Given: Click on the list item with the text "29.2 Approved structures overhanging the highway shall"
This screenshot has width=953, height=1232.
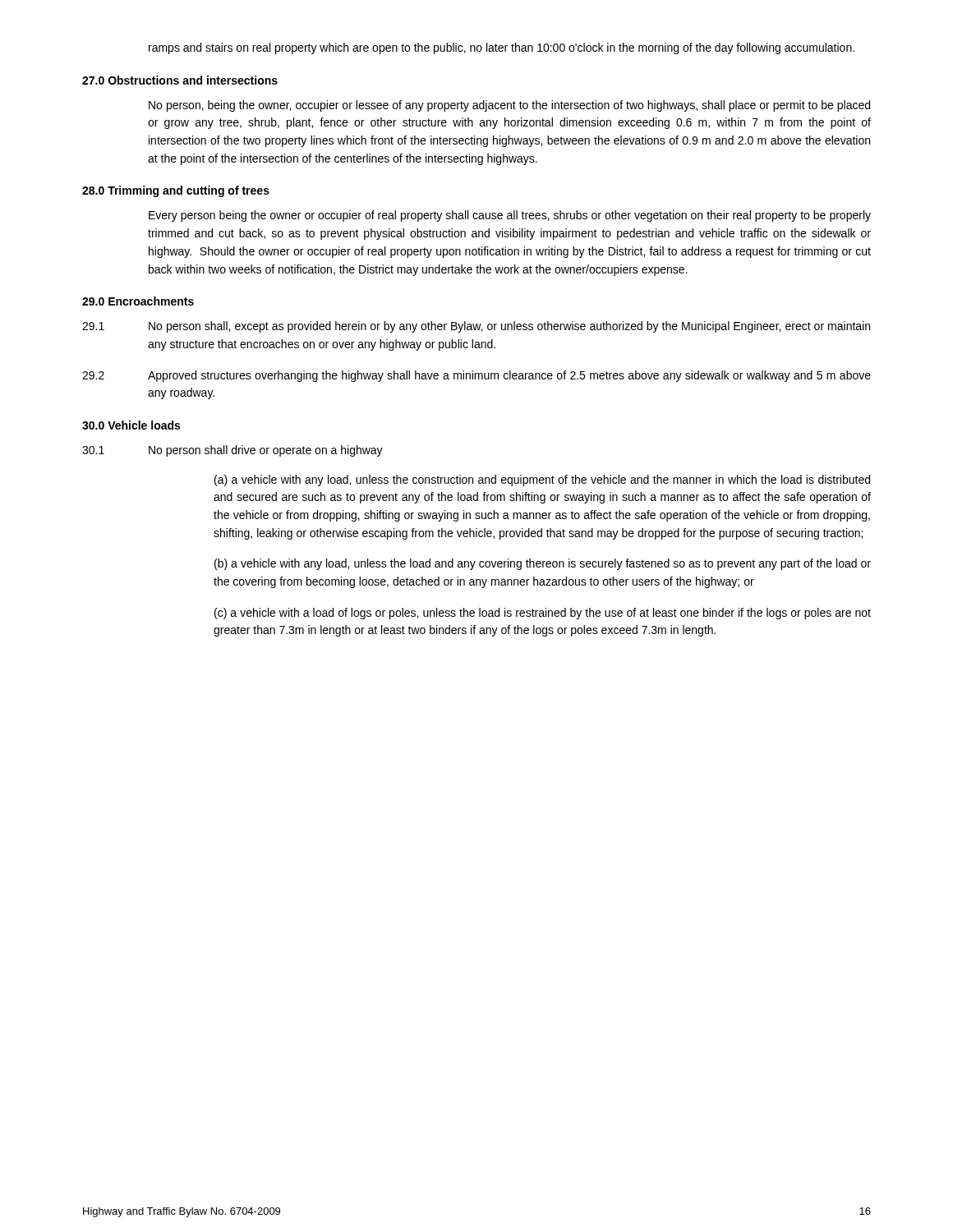Looking at the screenshot, I should [x=476, y=385].
